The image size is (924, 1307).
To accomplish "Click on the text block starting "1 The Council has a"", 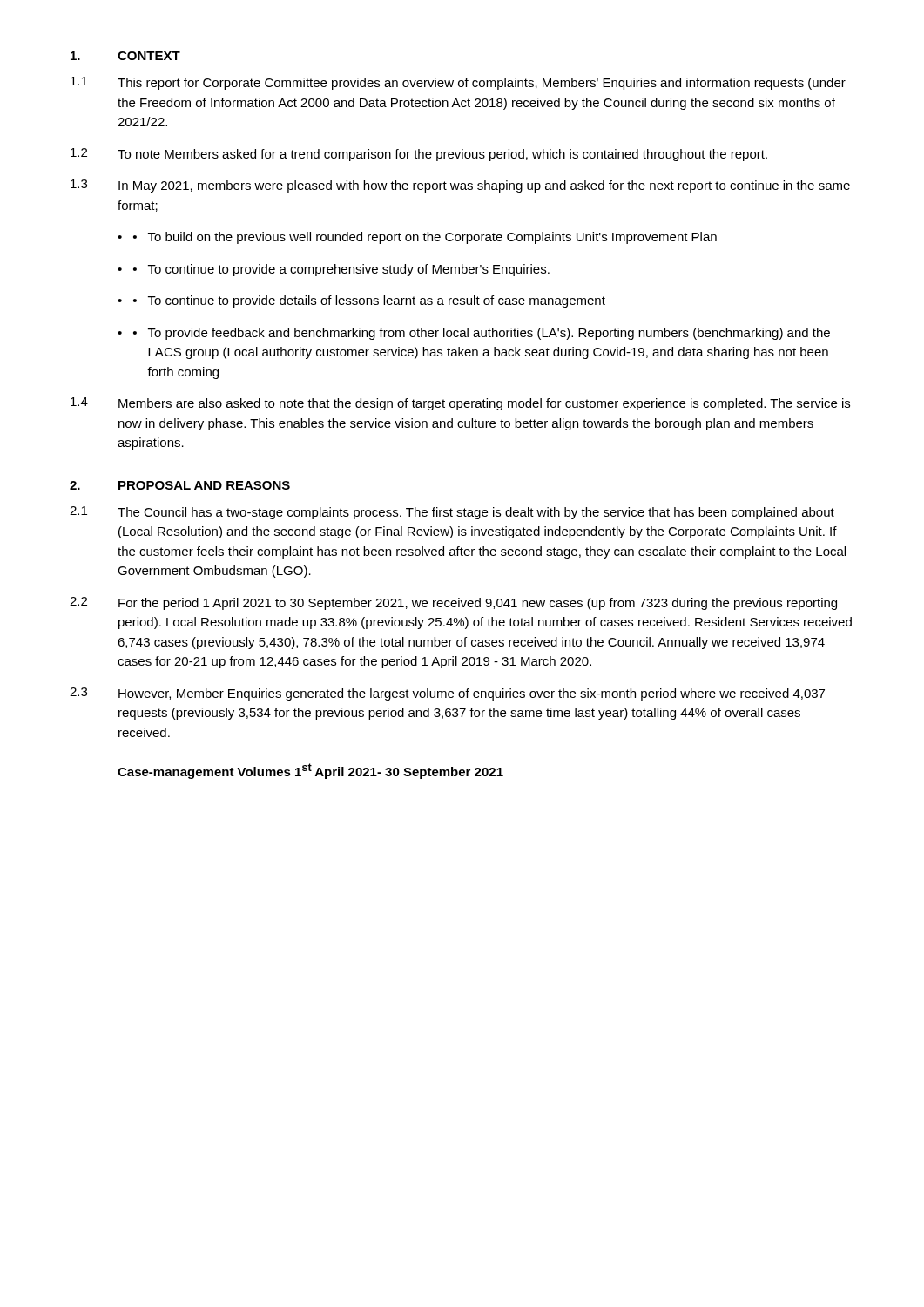I will coord(462,541).
